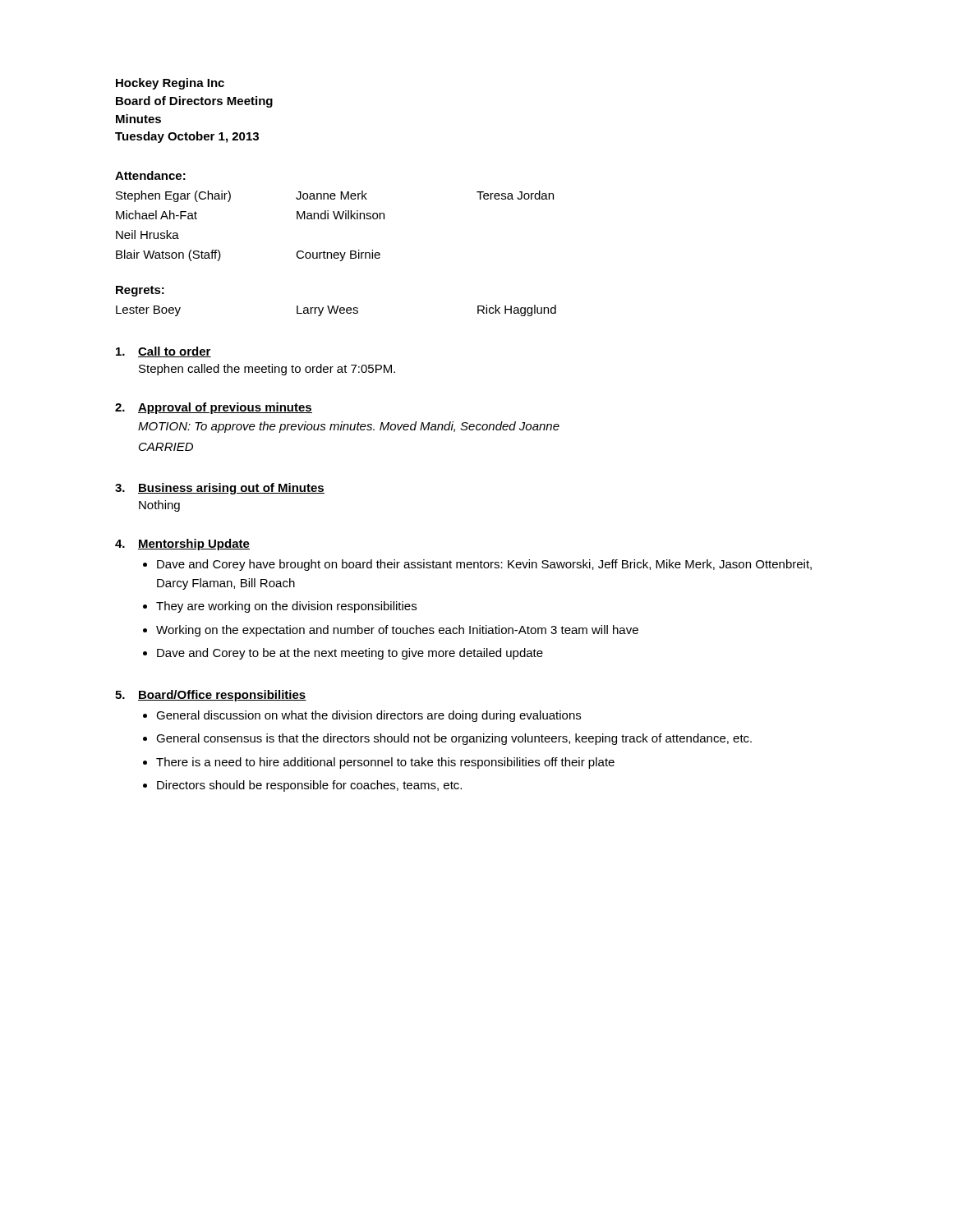The image size is (953, 1232).
Task: Click on the block starting "General consensus is that the"
Action: pos(454,738)
